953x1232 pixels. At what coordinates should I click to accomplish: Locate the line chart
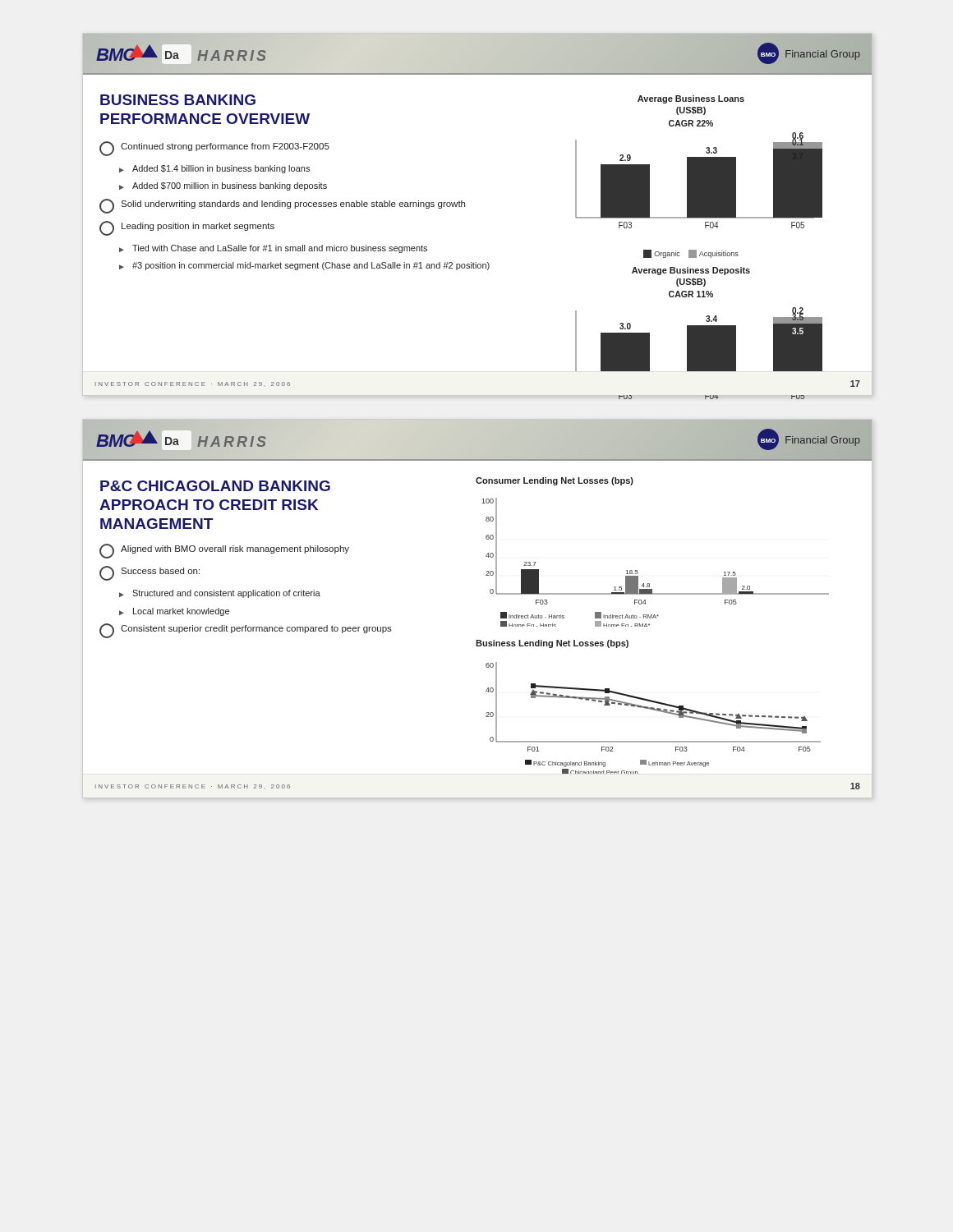click(x=669, y=713)
